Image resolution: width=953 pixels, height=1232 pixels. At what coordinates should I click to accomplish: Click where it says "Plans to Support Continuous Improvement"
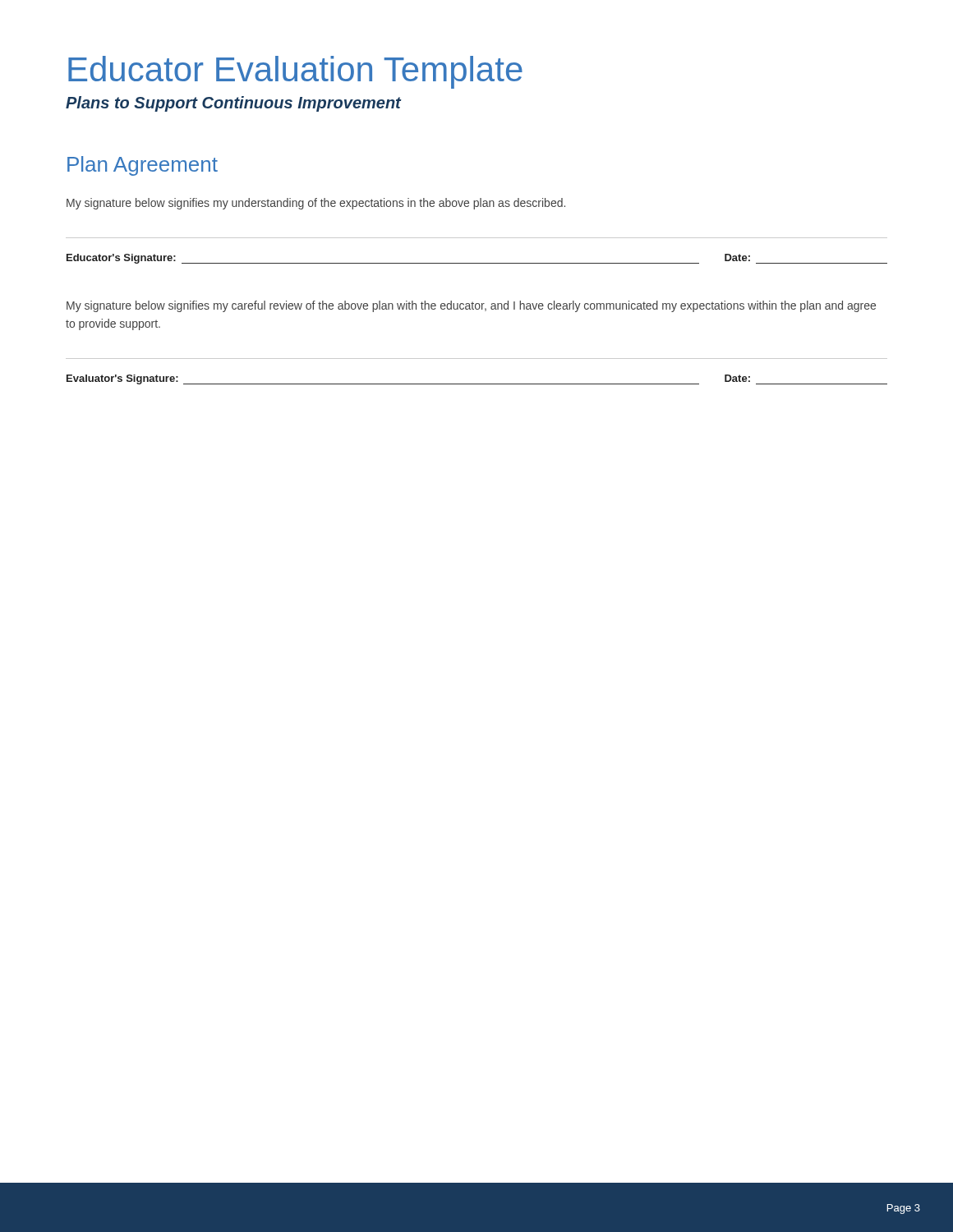pos(234,104)
